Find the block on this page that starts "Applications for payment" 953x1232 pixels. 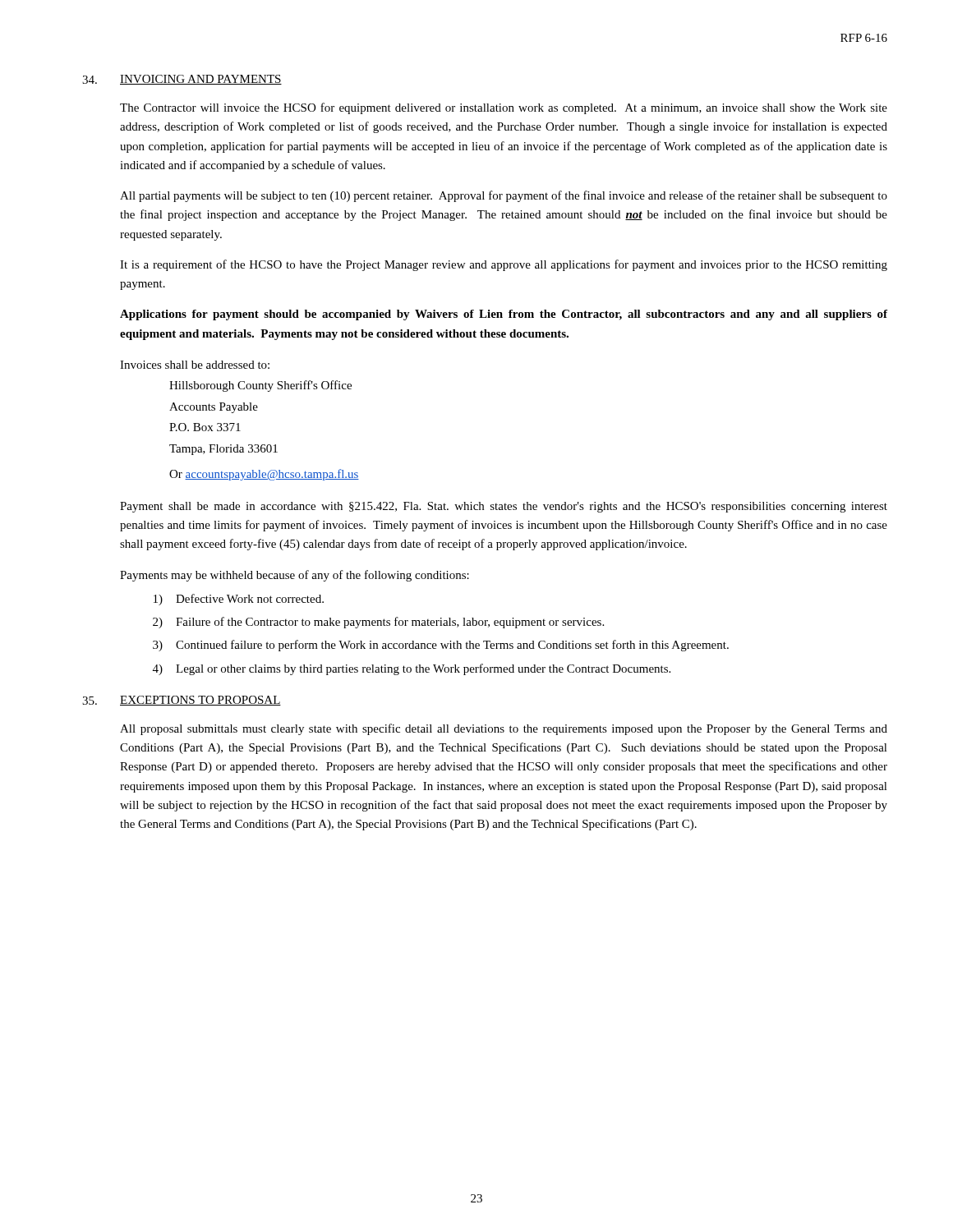[x=504, y=324]
